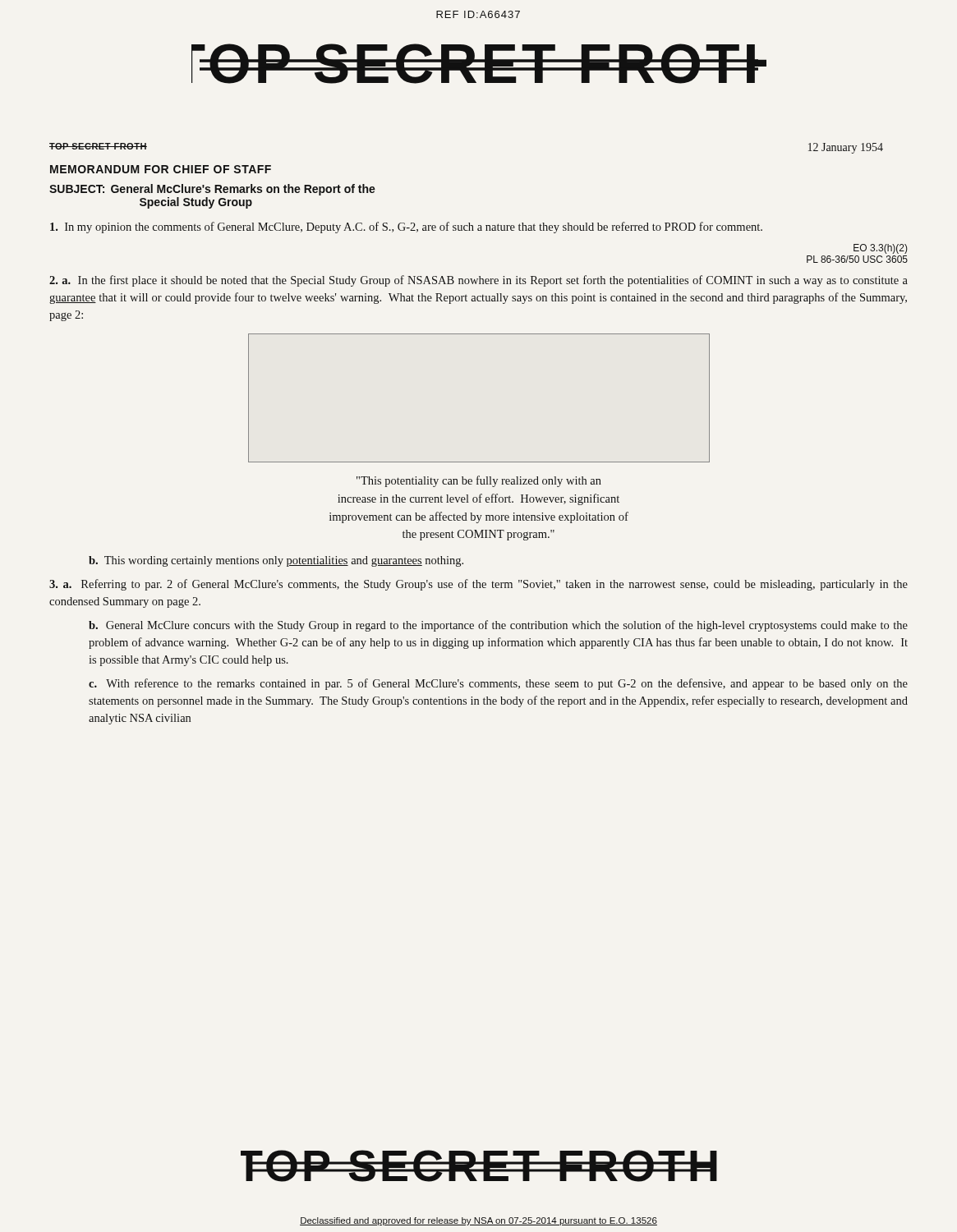Locate the list item containing "2. a. In the first"

coord(478,297)
